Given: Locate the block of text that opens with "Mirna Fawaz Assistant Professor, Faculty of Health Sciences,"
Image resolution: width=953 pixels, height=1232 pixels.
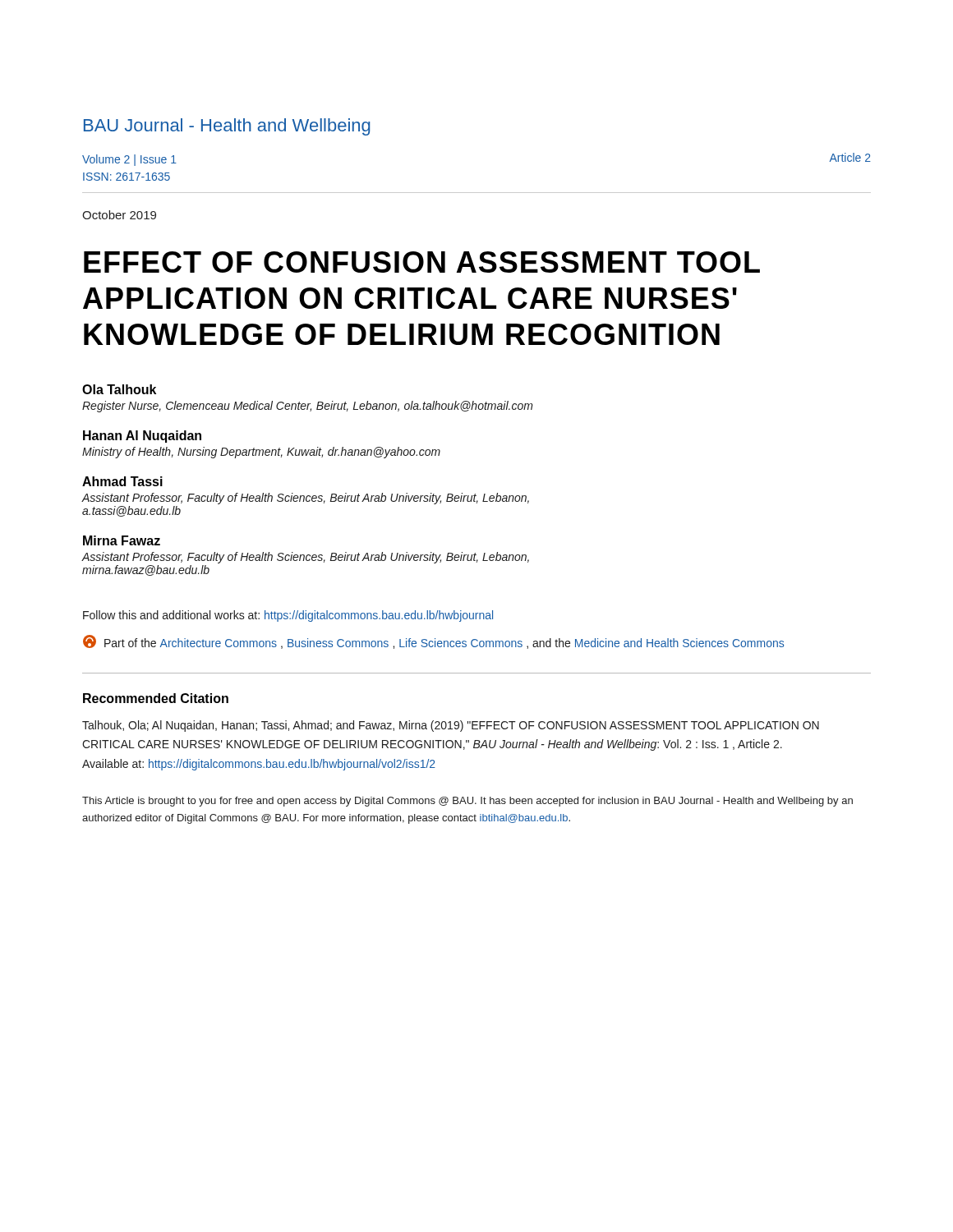Looking at the screenshot, I should 476,555.
